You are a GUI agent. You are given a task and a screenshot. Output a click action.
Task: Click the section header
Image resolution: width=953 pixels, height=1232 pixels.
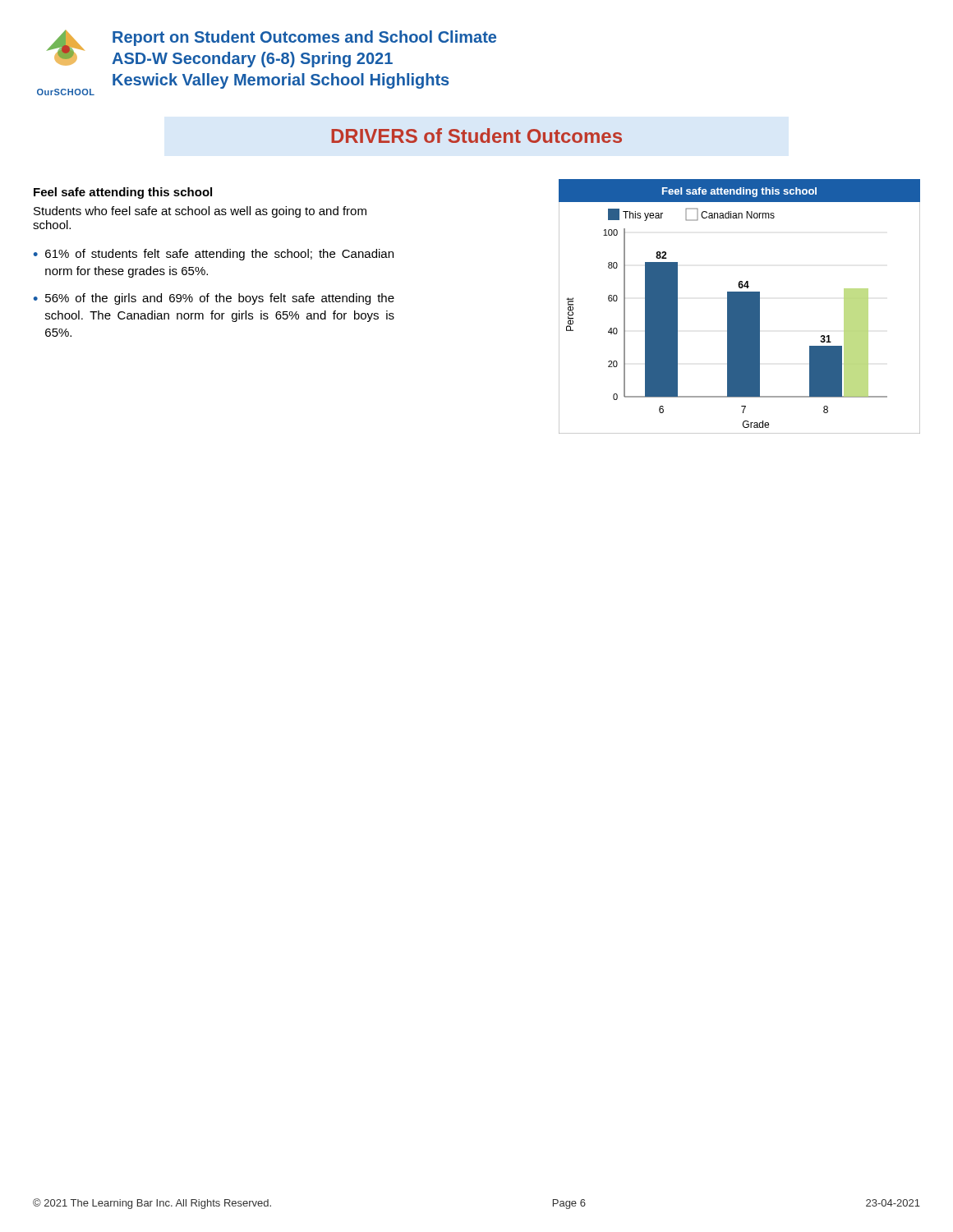pos(123,192)
